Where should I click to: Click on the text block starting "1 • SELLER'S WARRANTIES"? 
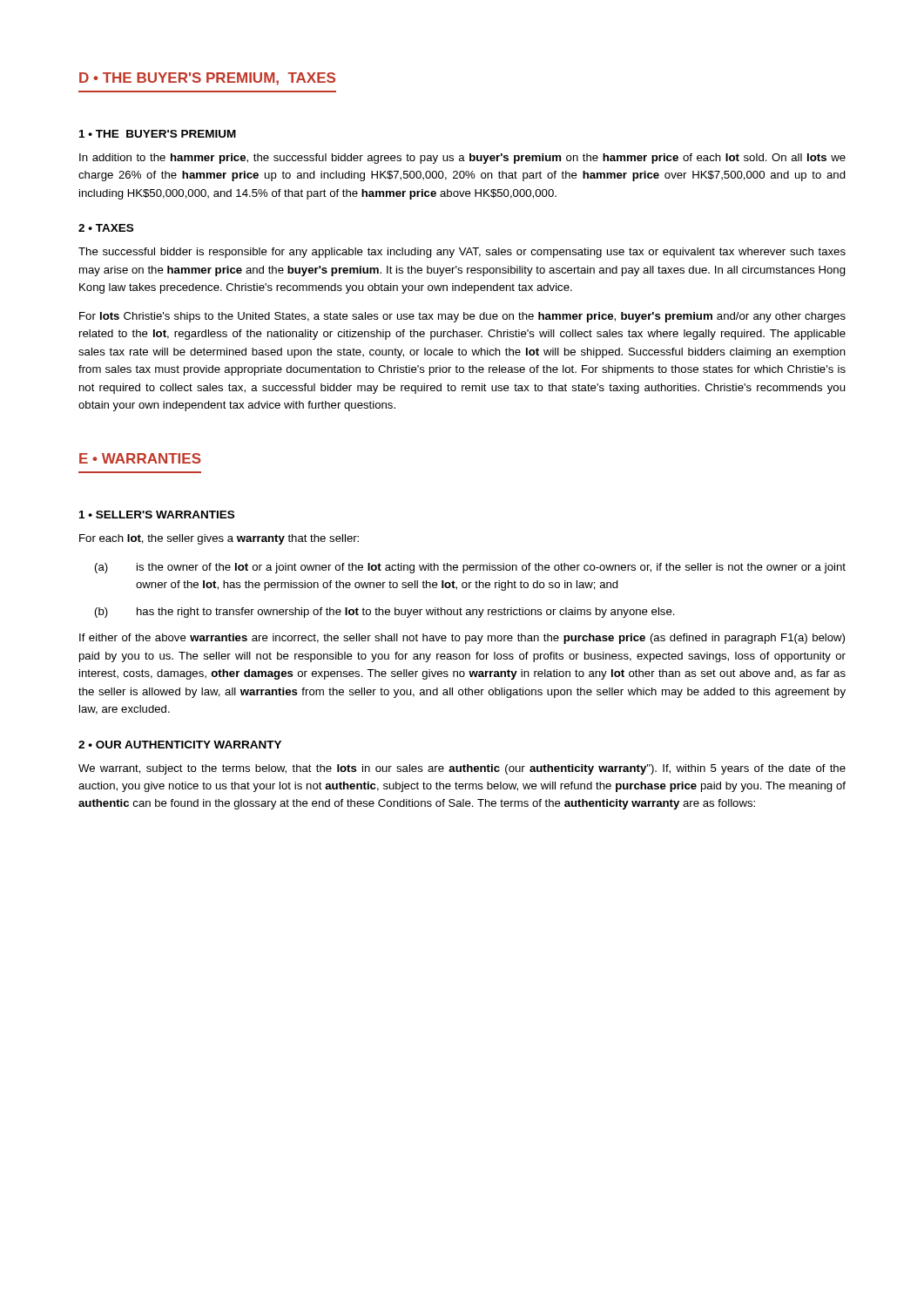157,515
